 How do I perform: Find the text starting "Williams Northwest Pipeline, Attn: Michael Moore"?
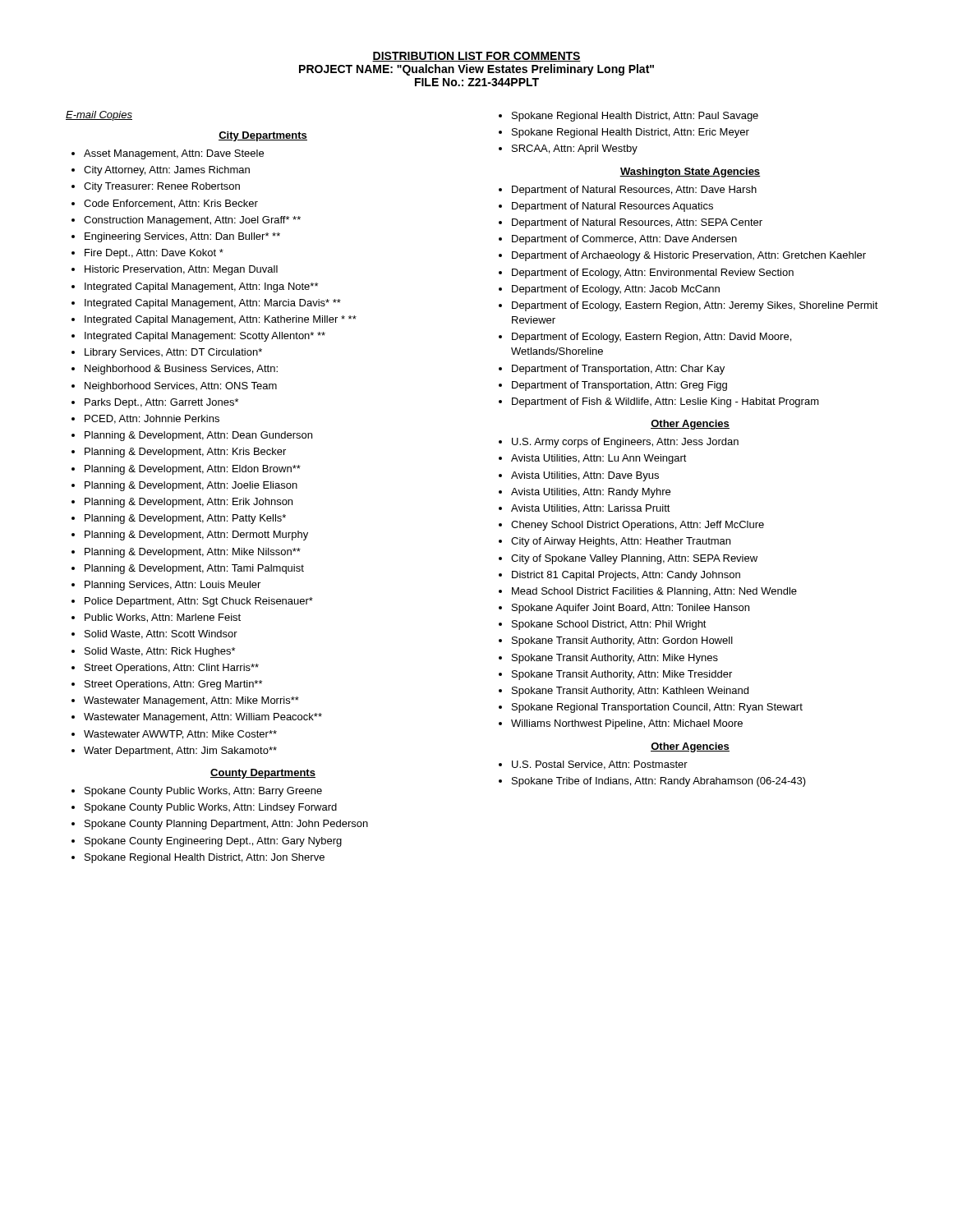click(x=627, y=723)
